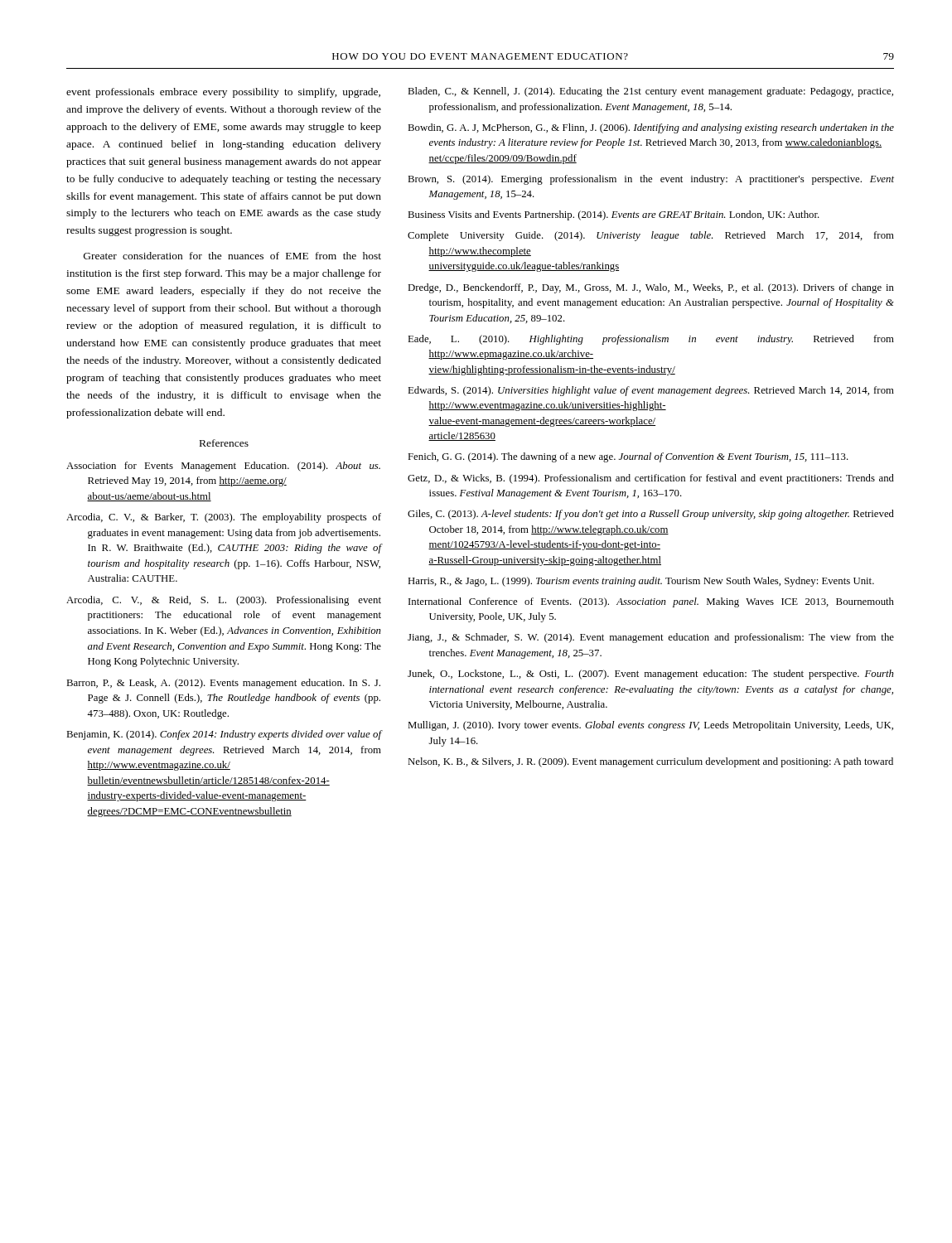Locate the text starting "Eade, L. (2010). Highlighting professionalism"
The height and width of the screenshot is (1243, 952).
pos(651,354)
